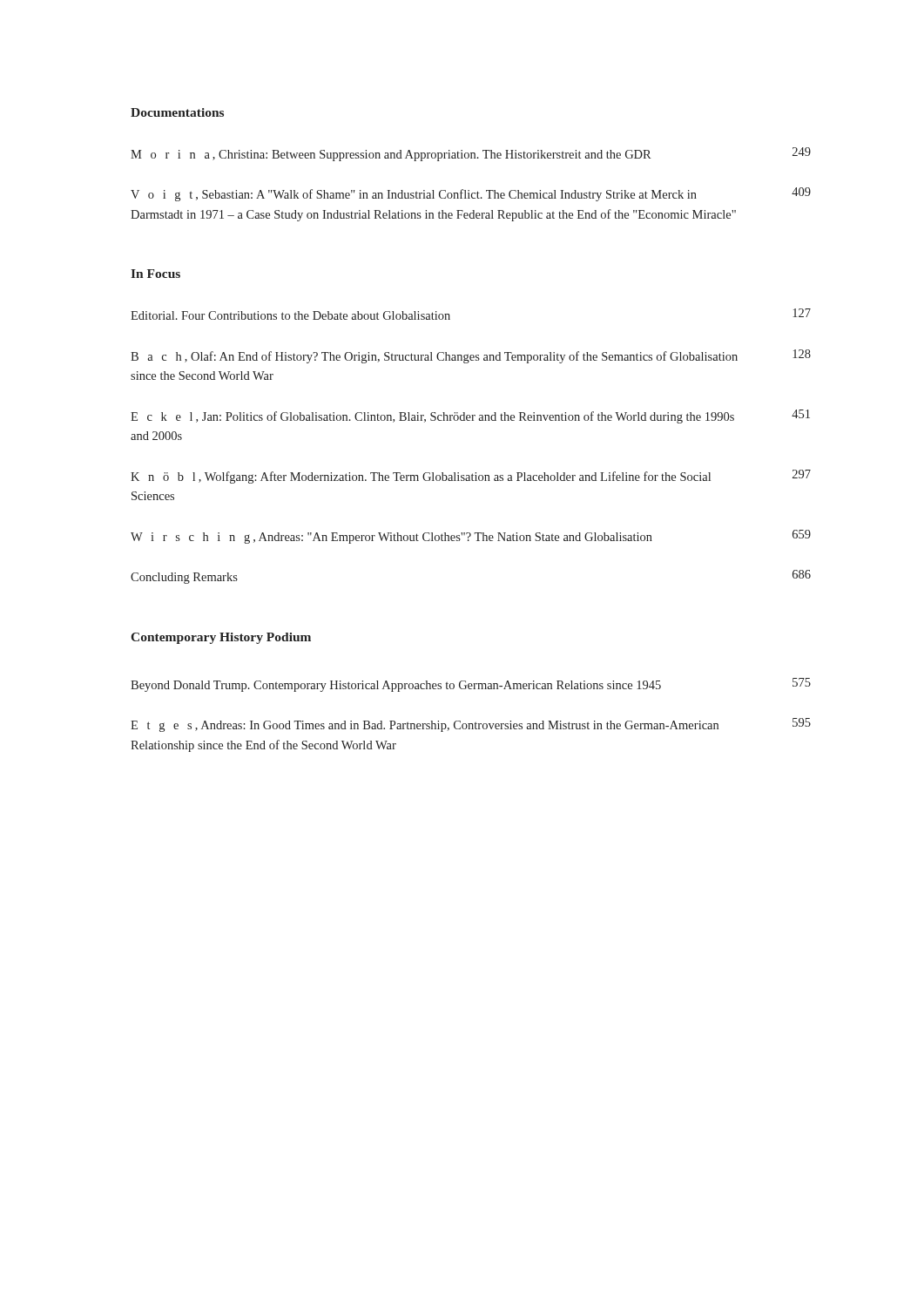Locate the list item that reads "Beyond Donald Trump. Contemporary Historical Approaches"
The width and height of the screenshot is (924, 1307).
click(x=471, y=685)
